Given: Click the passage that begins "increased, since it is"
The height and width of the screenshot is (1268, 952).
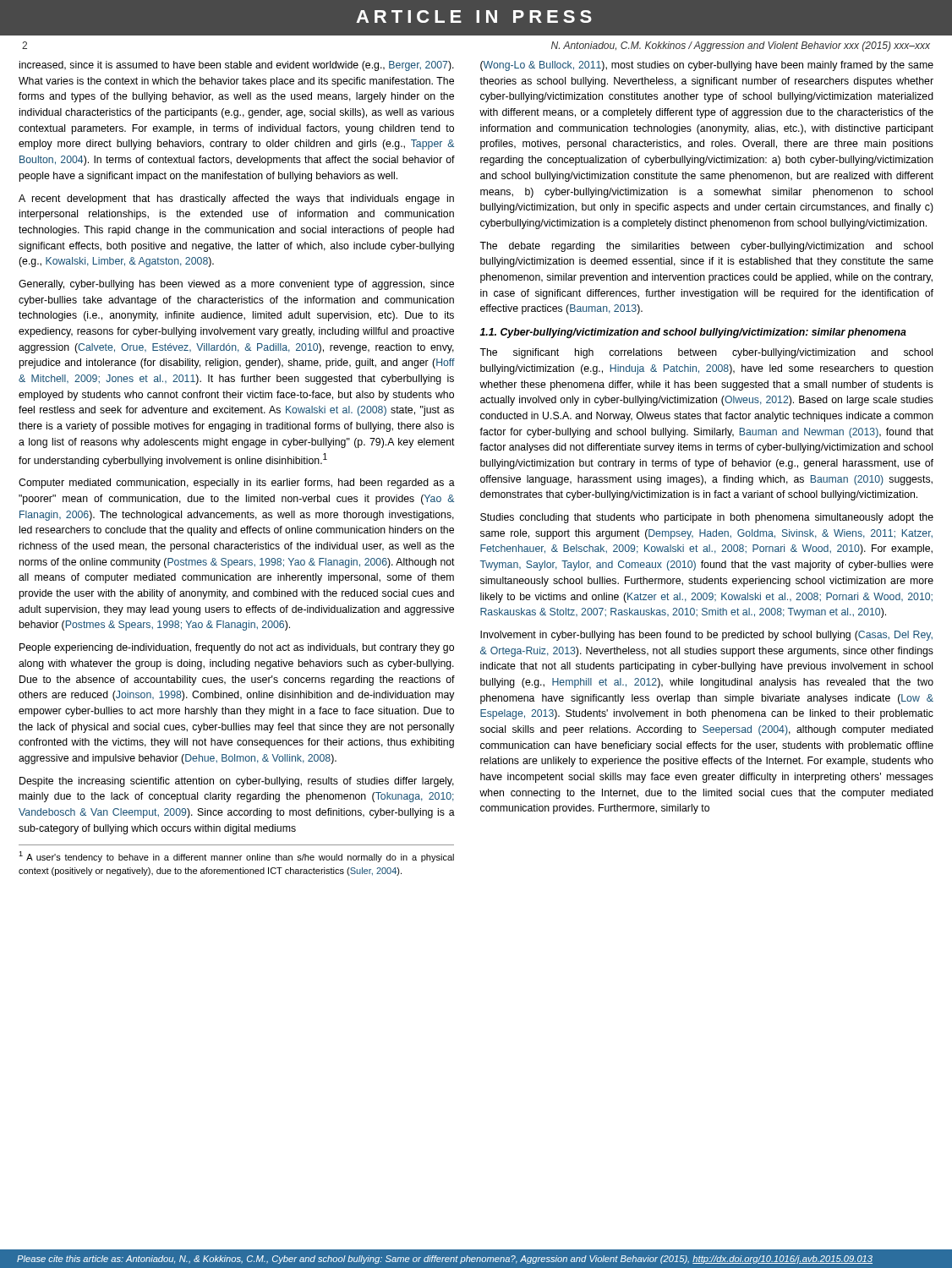Looking at the screenshot, I should click(236, 121).
